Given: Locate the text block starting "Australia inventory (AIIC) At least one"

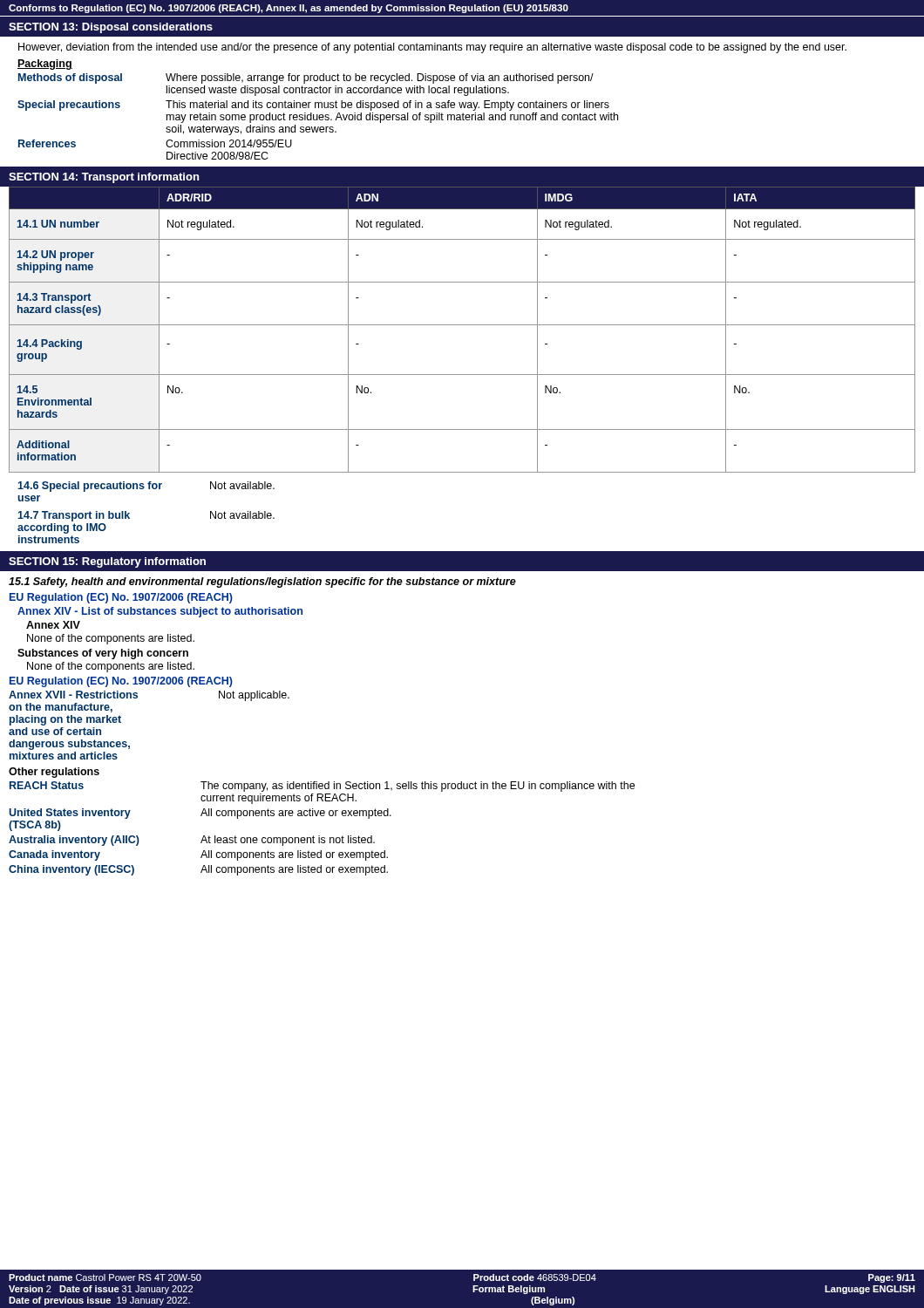Looking at the screenshot, I should pos(192,840).
